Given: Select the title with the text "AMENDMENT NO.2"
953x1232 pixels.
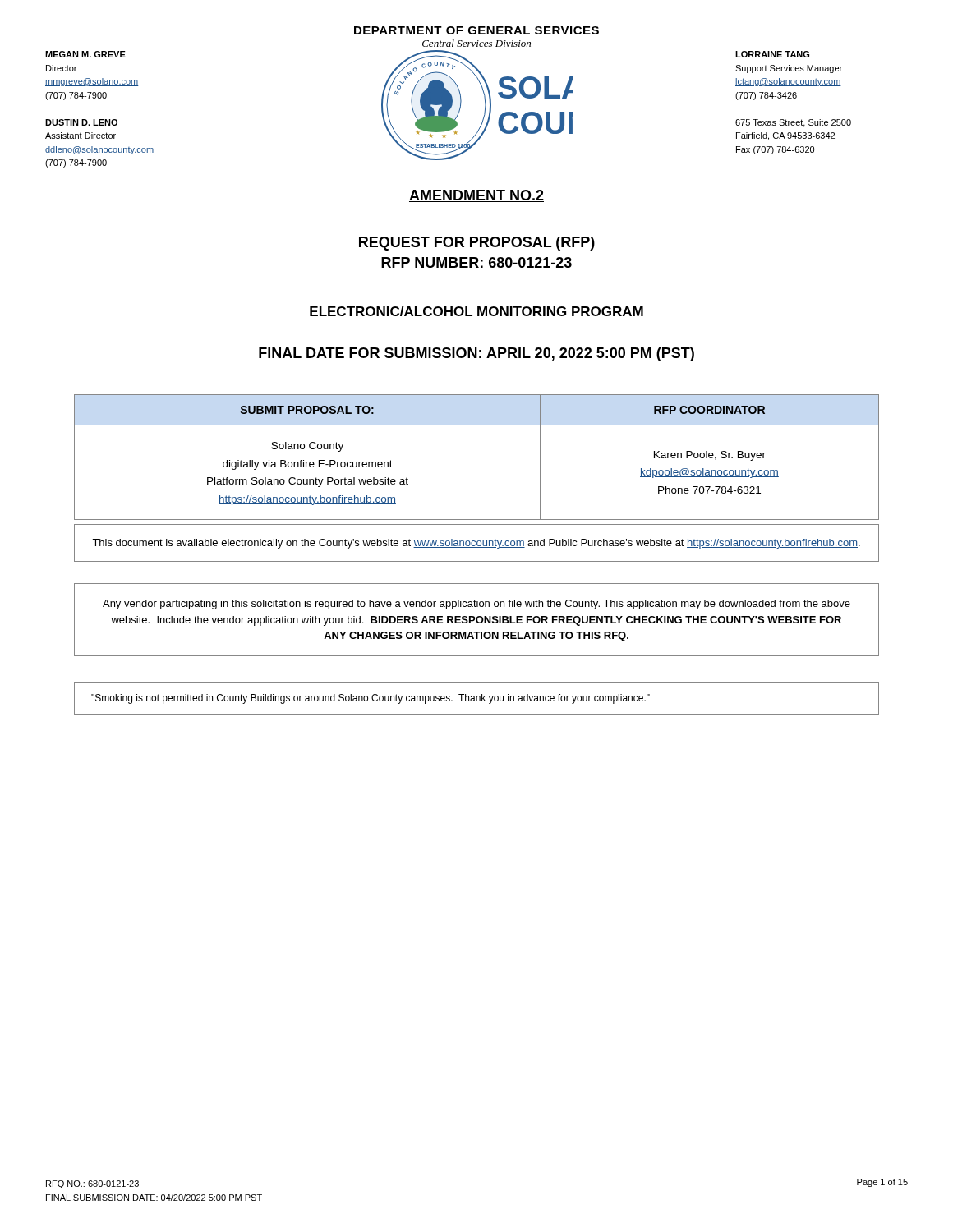Looking at the screenshot, I should point(476,195).
